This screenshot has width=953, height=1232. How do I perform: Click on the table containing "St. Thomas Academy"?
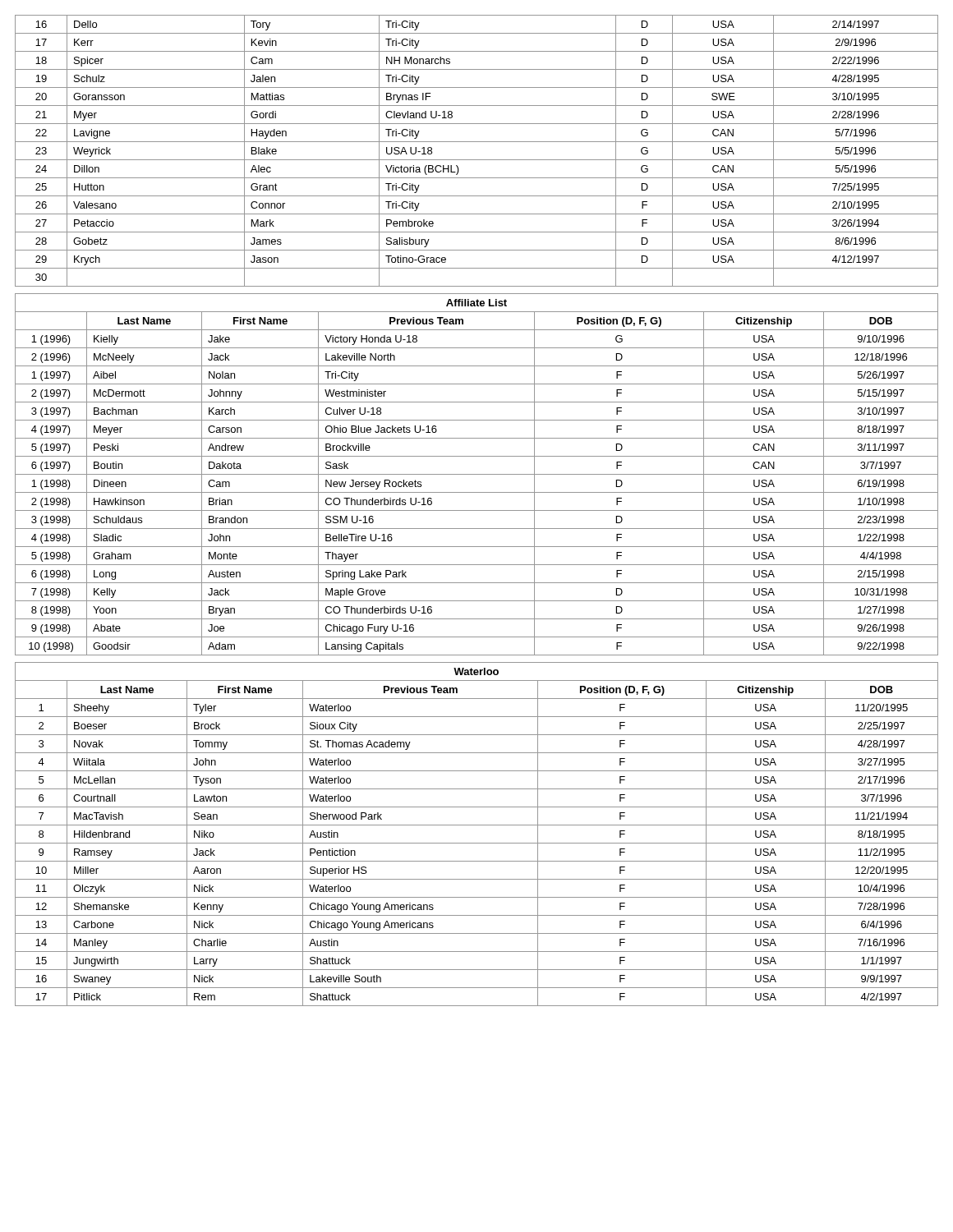tap(476, 834)
